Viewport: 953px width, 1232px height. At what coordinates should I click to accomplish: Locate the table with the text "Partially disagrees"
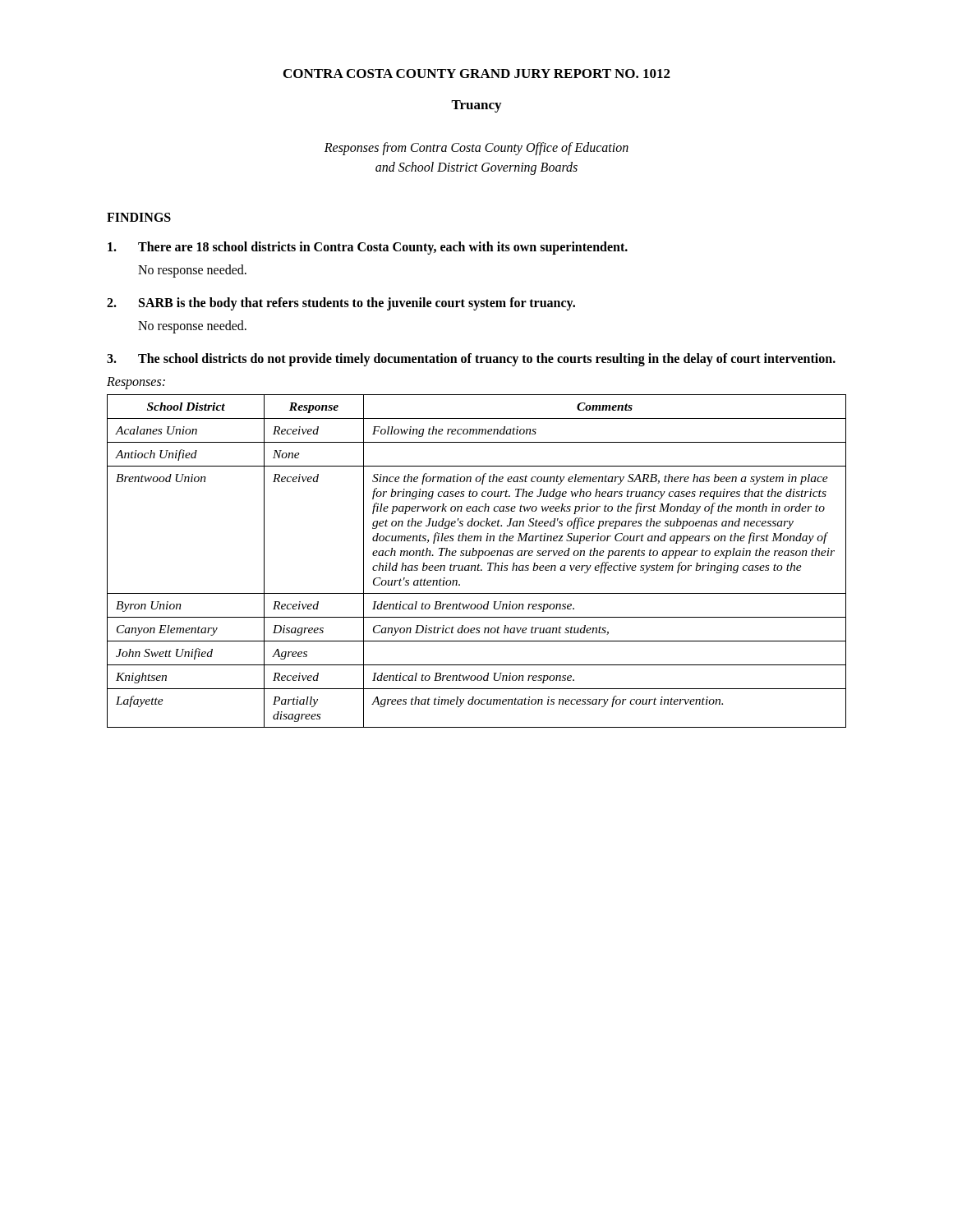click(x=476, y=561)
